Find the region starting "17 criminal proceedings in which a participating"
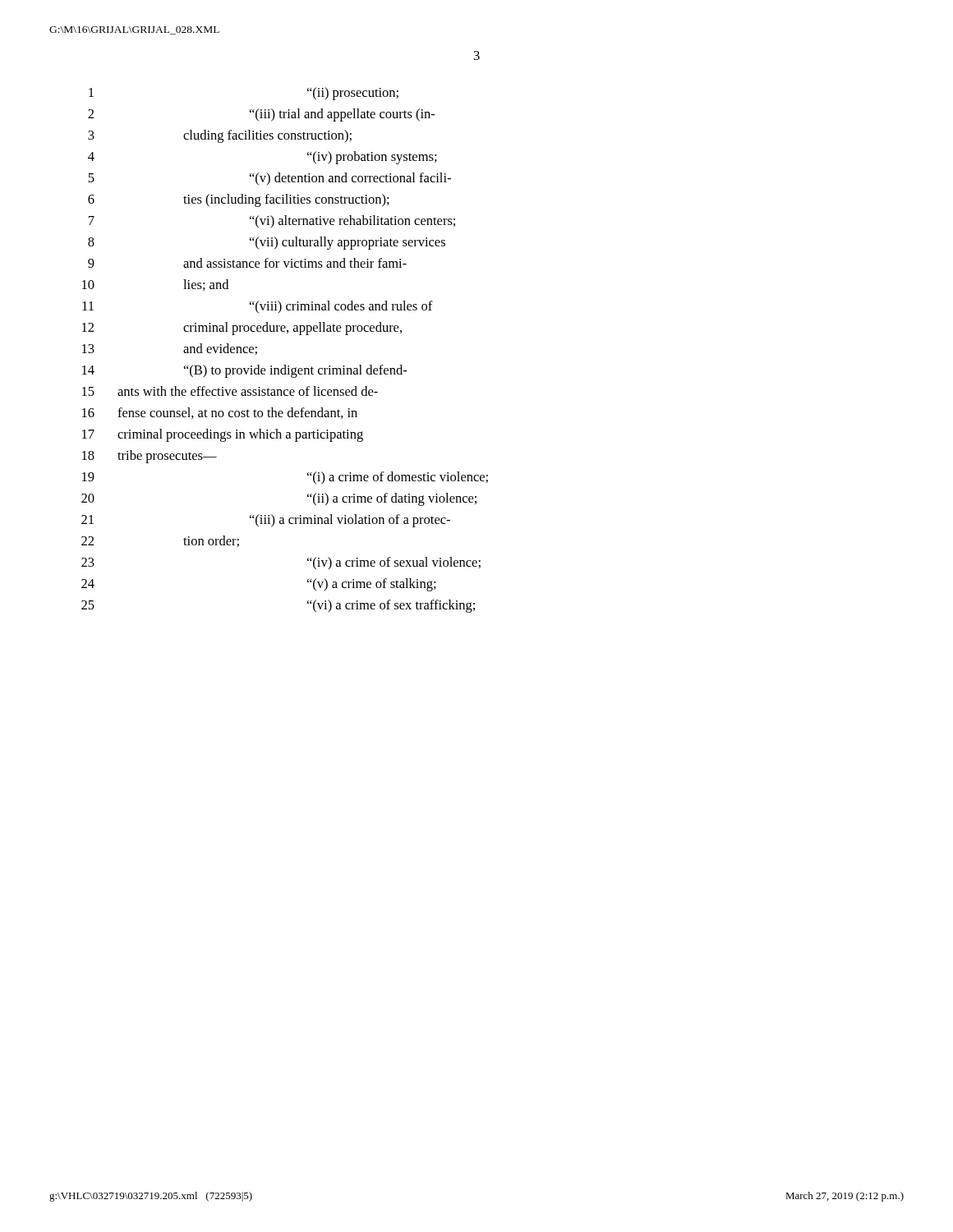This screenshot has height=1232, width=953. pyautogui.click(x=223, y=435)
